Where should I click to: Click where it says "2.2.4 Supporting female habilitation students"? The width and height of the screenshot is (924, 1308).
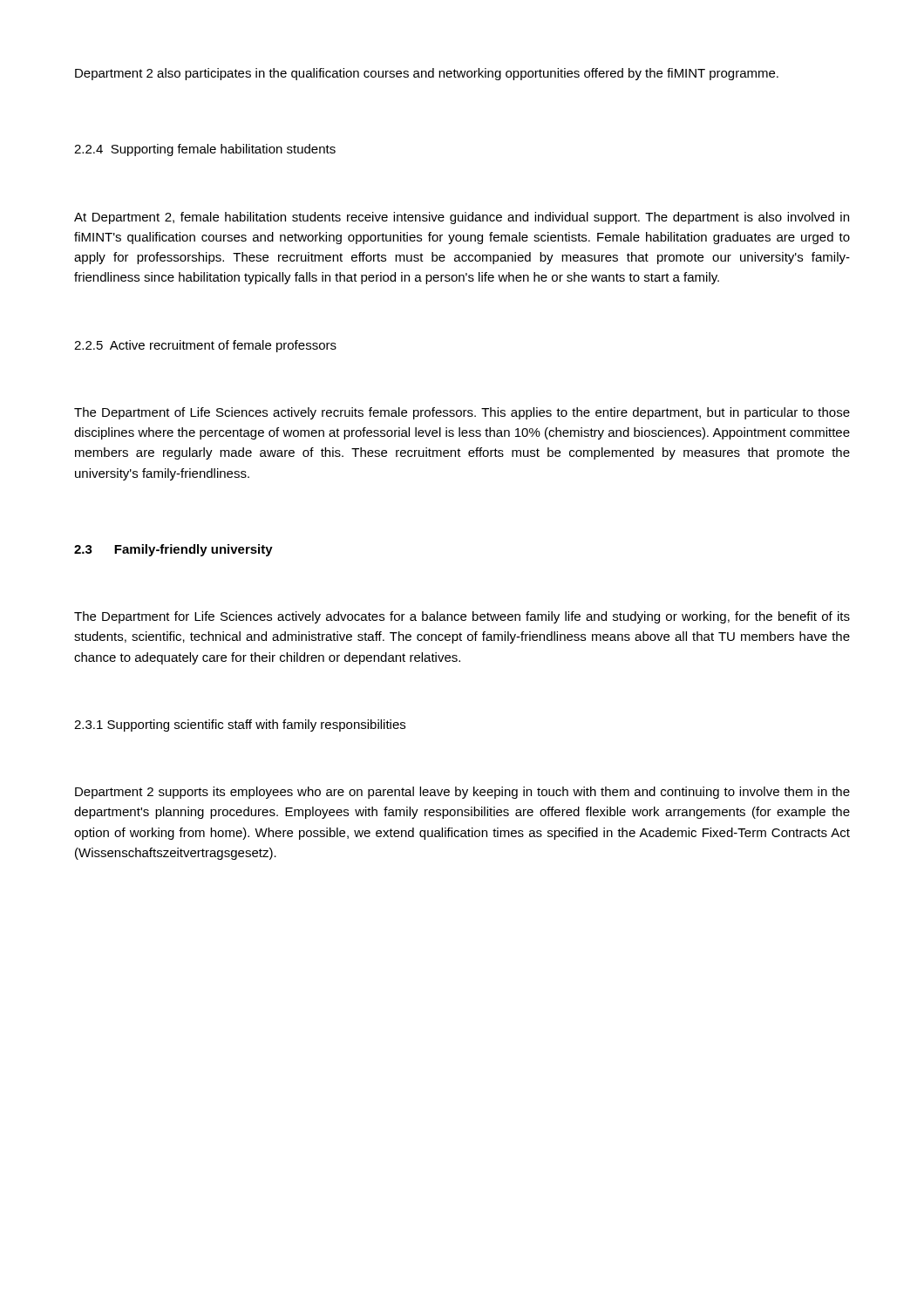tap(205, 150)
